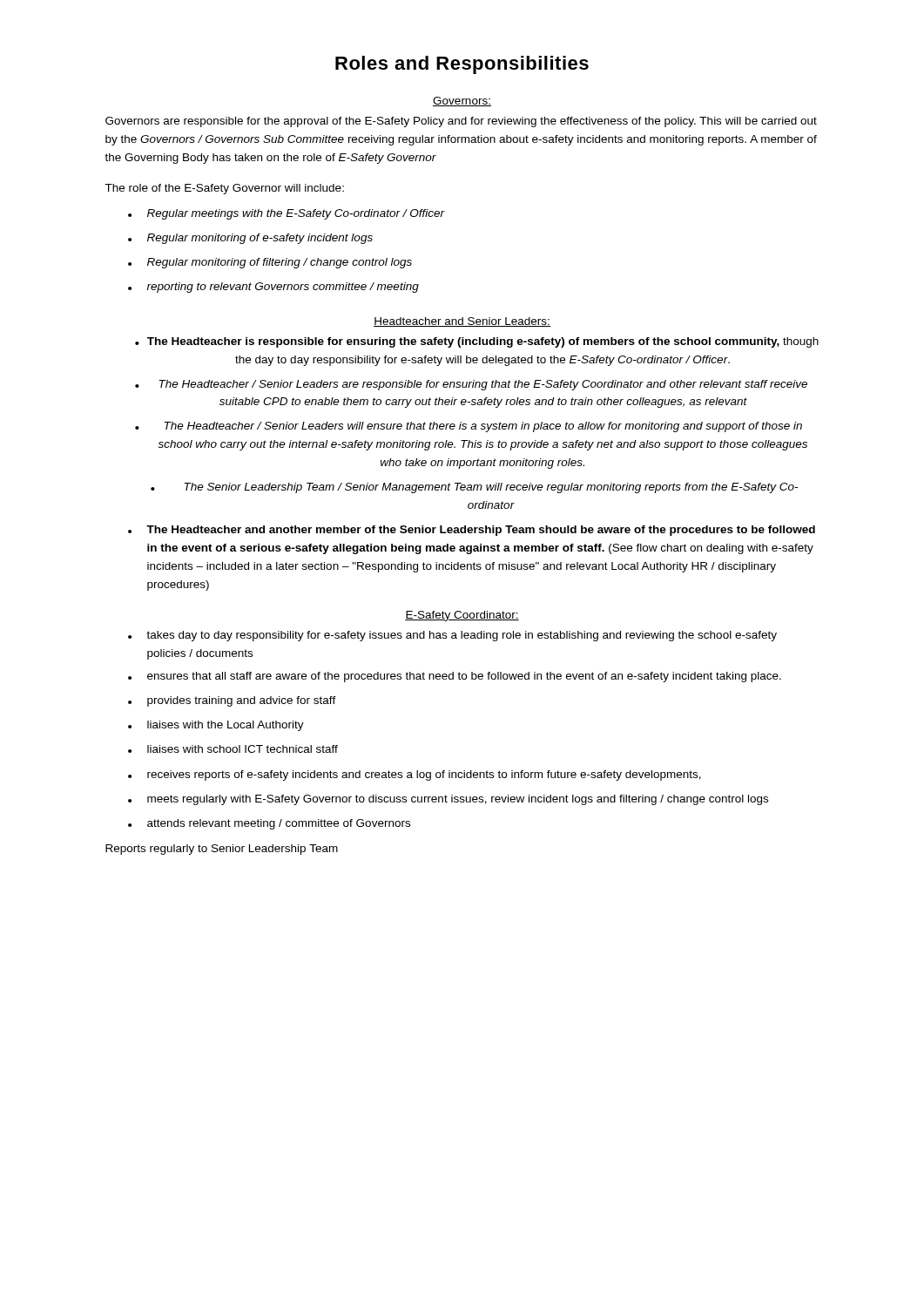This screenshot has width=924, height=1307.
Task: Click on the passage starting "• takes day to day responsibility for e-safety"
Action: [473, 644]
